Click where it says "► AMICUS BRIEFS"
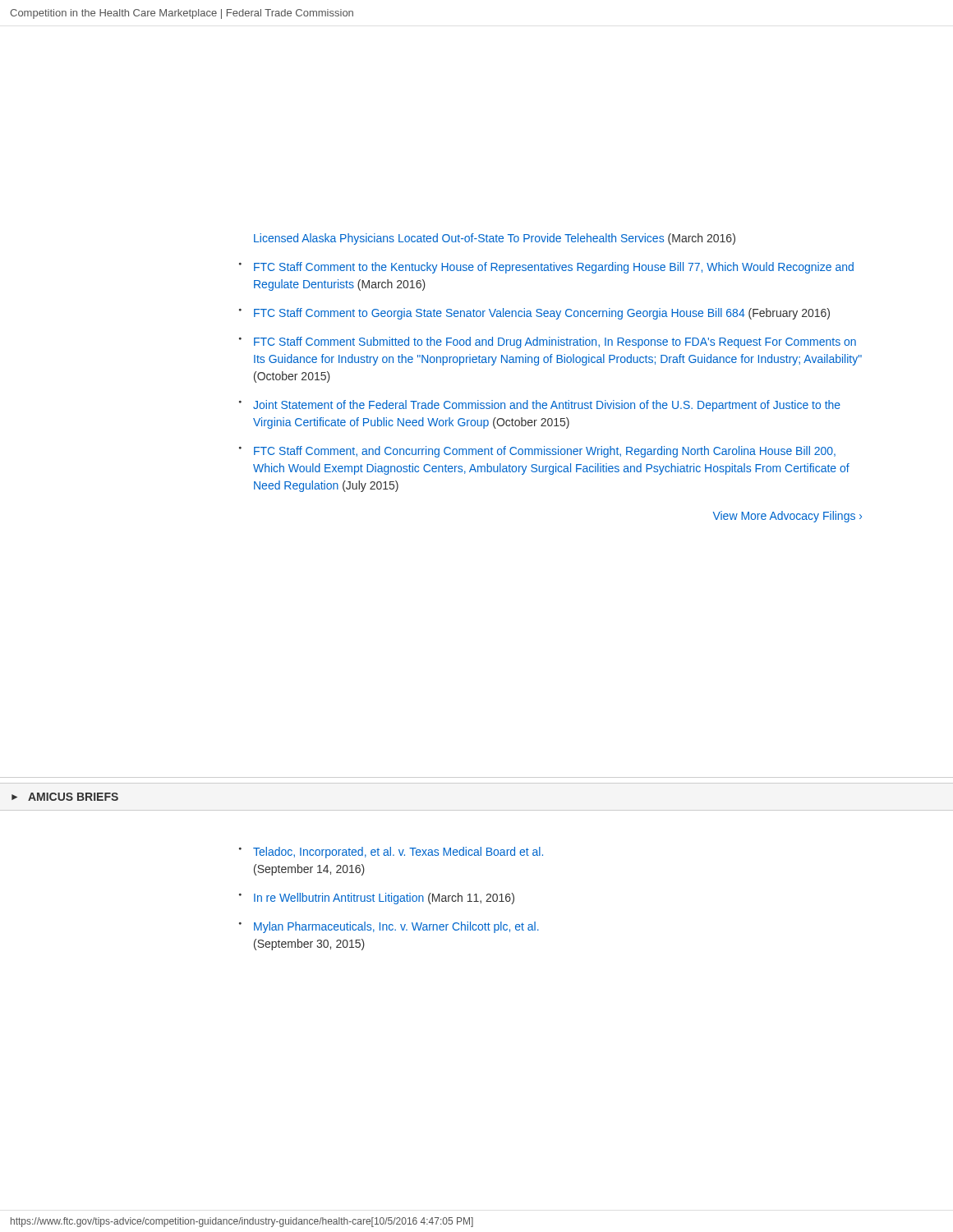This screenshot has width=953, height=1232. pyautogui.click(x=64, y=797)
